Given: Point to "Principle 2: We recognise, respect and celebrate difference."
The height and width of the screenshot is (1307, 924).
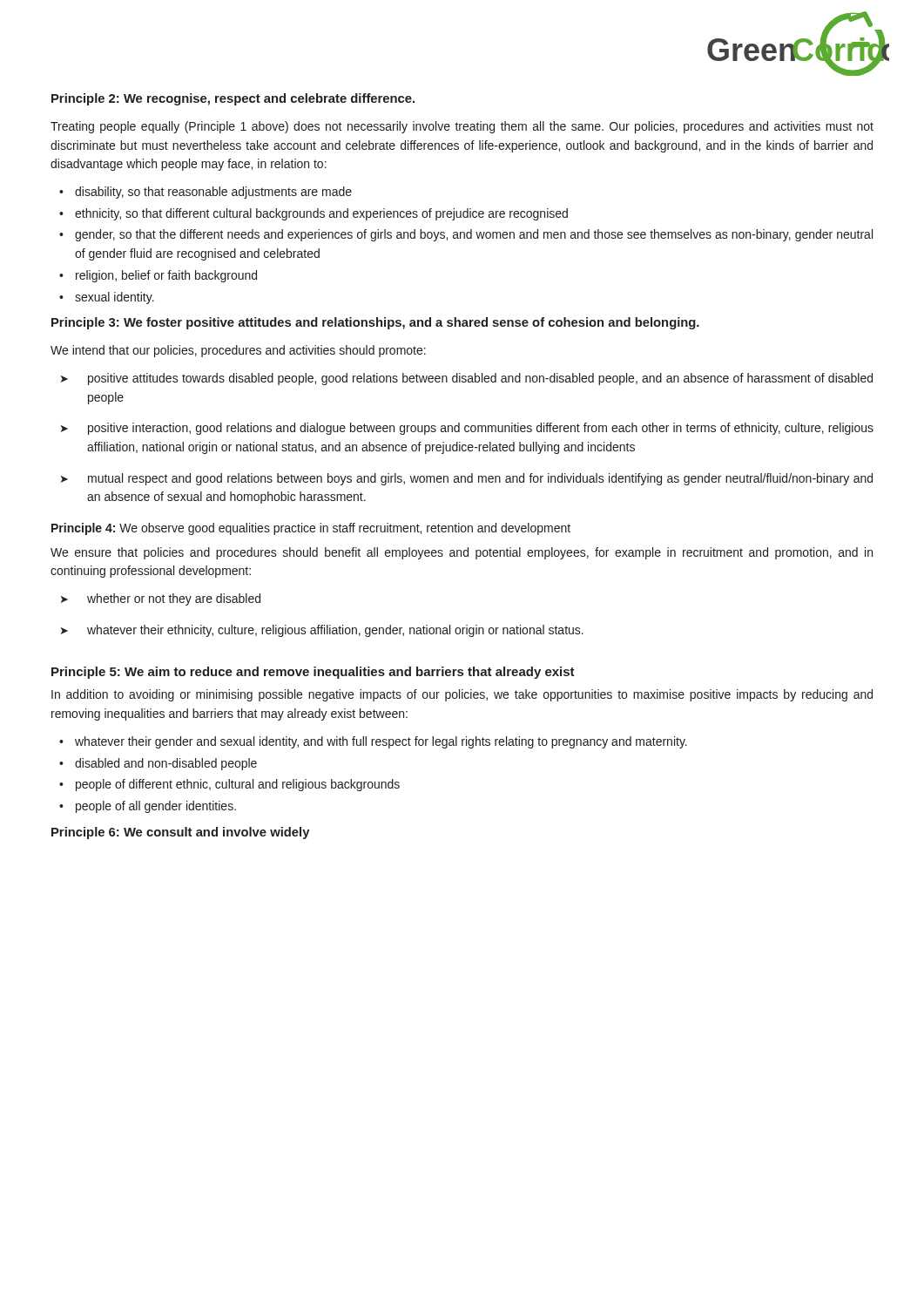Looking at the screenshot, I should [x=233, y=98].
